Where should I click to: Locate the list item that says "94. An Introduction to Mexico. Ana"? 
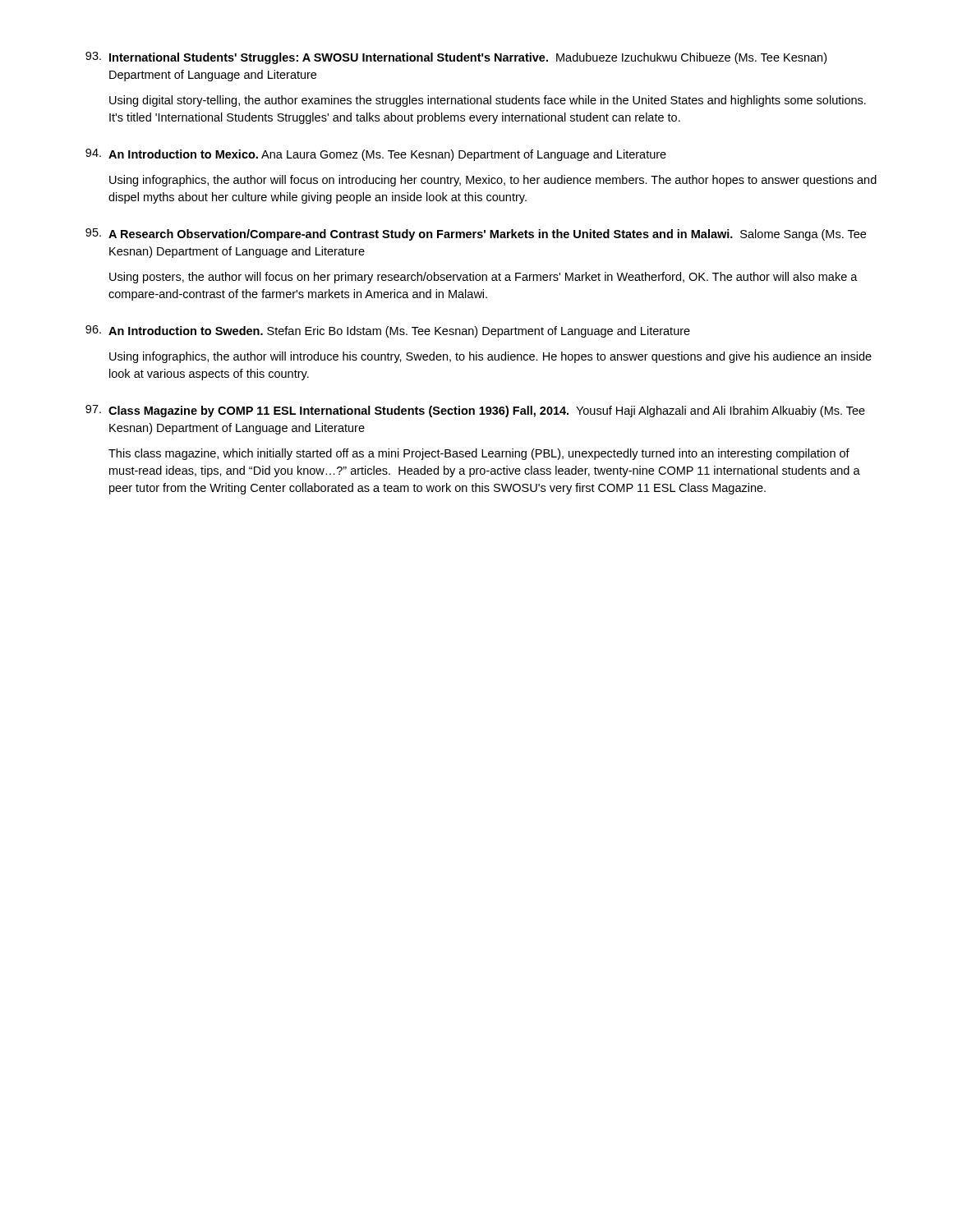(476, 184)
